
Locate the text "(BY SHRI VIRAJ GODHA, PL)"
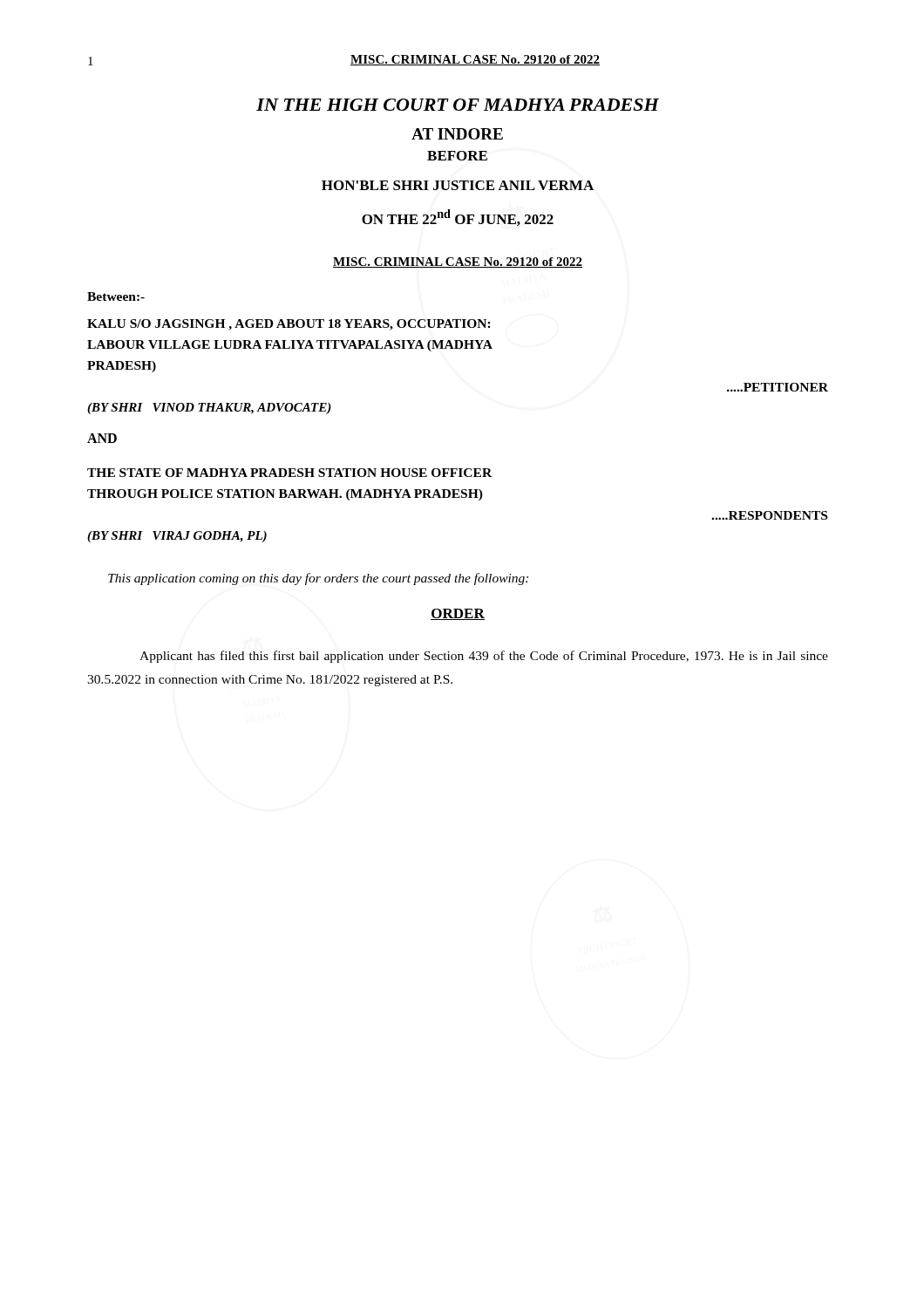177,535
